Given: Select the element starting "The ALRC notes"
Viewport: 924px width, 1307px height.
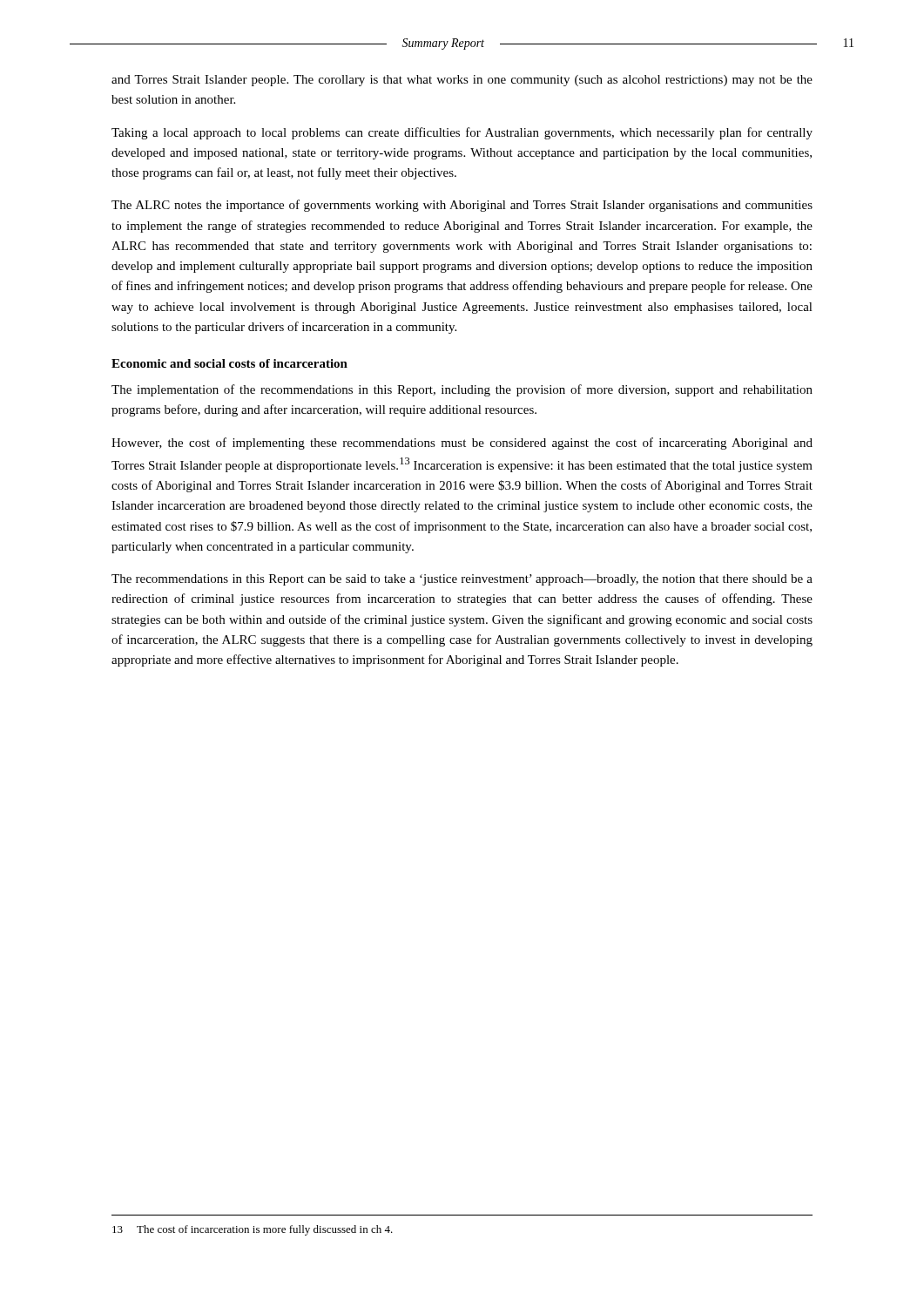Looking at the screenshot, I should click(x=462, y=266).
